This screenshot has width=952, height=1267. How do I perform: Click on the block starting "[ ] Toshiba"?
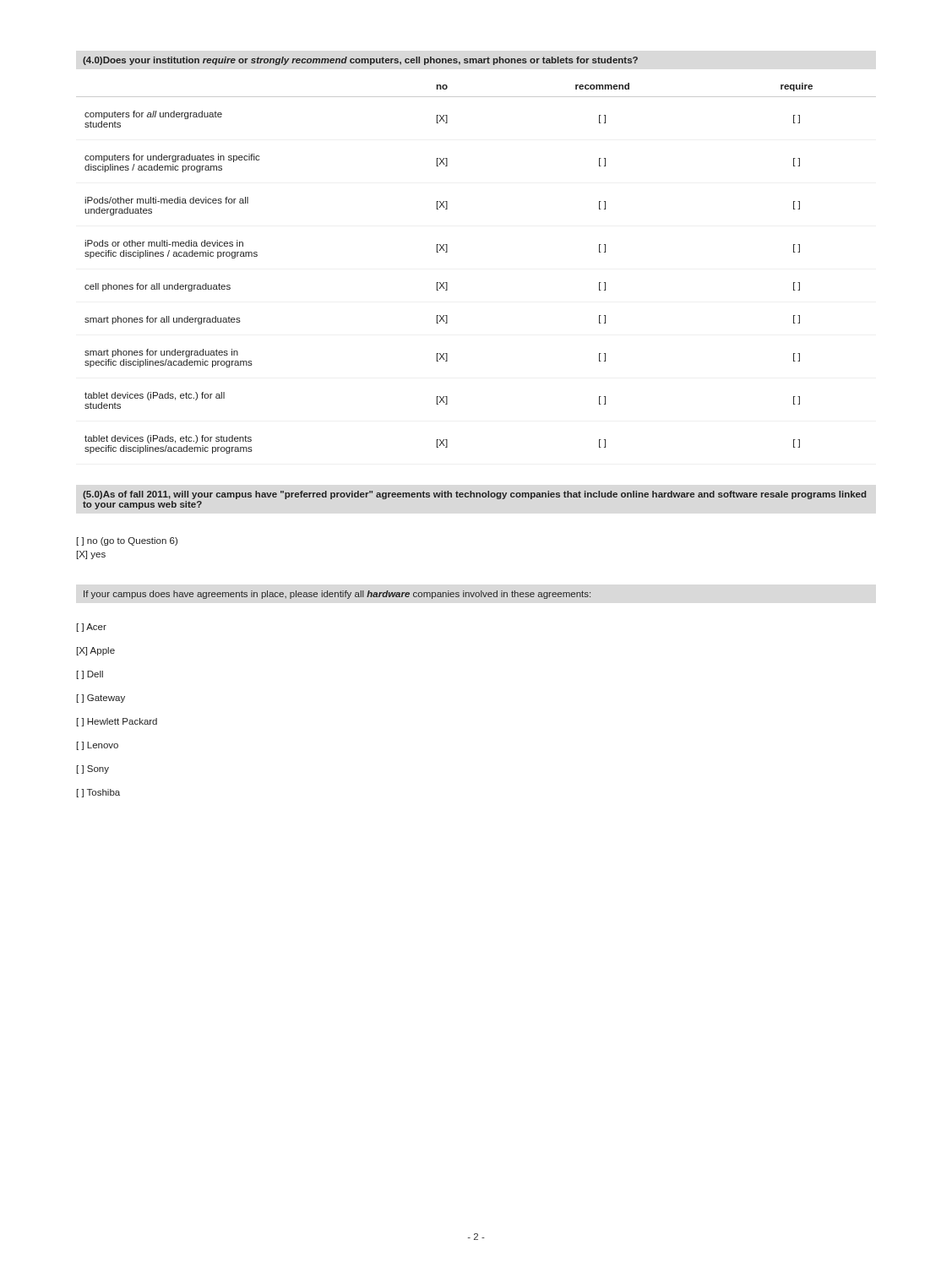pos(98,792)
